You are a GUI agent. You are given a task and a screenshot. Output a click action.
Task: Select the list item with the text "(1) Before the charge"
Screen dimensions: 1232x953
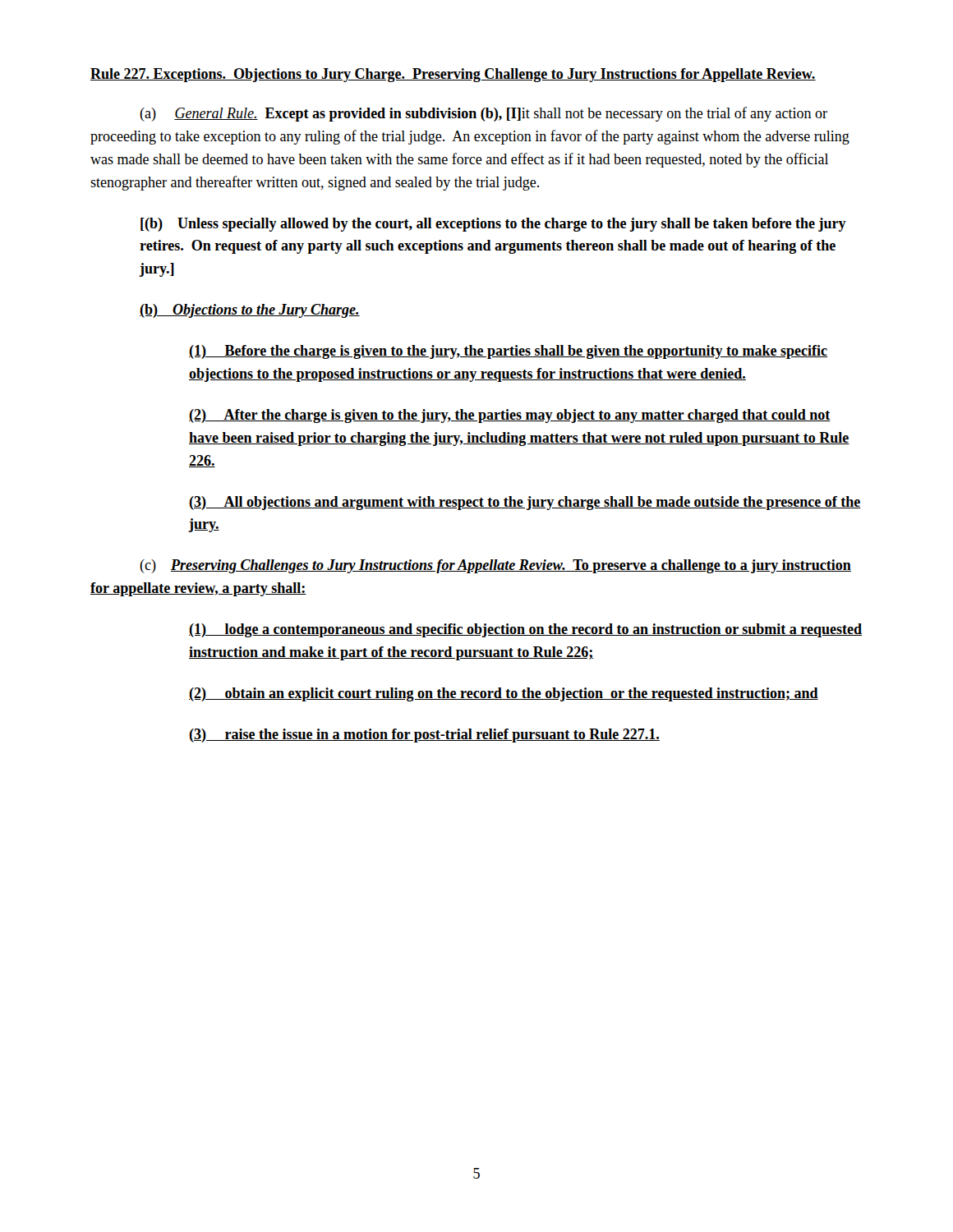point(508,362)
